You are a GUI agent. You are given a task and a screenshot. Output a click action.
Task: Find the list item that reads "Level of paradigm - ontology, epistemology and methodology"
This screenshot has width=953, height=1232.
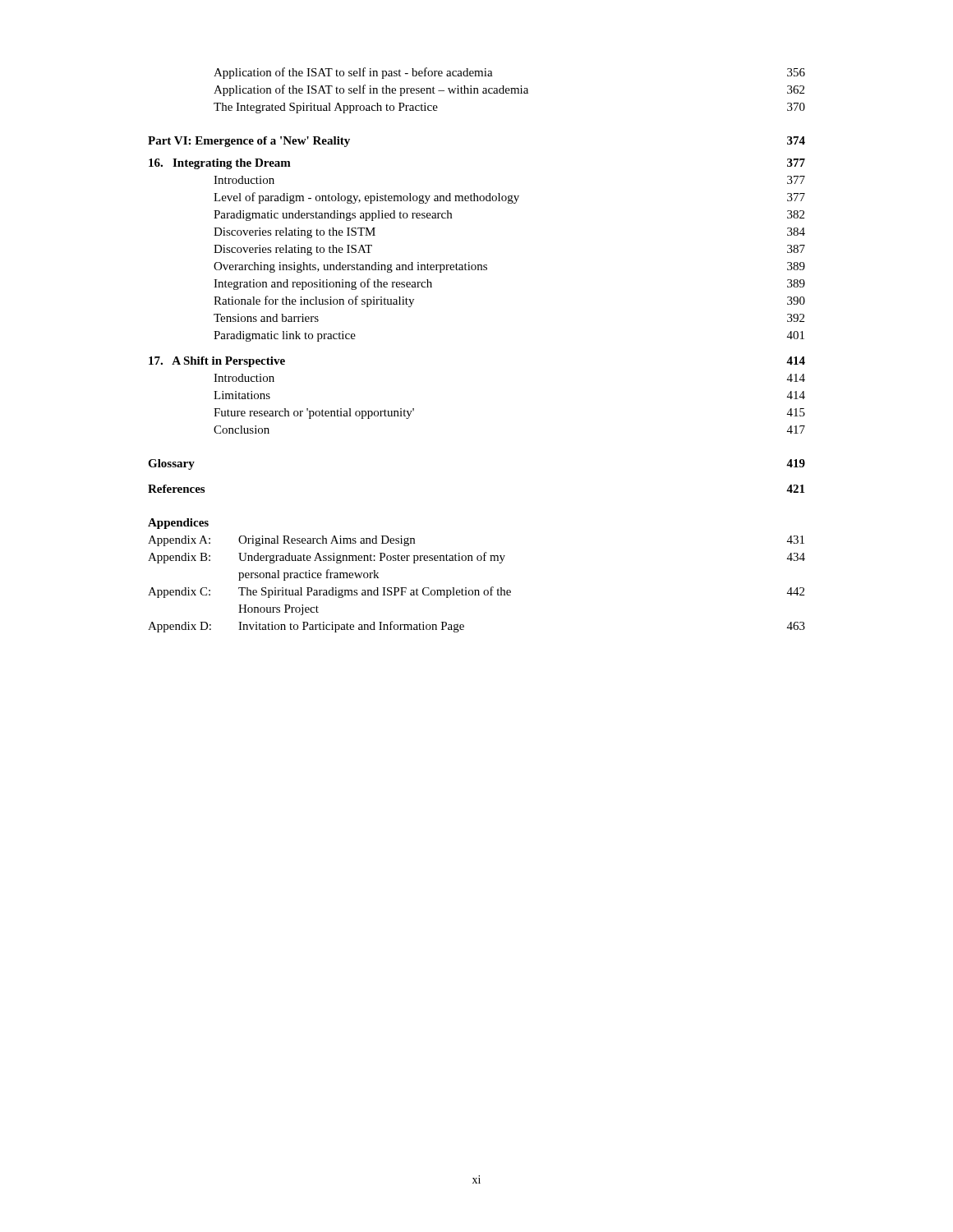[x=509, y=198]
